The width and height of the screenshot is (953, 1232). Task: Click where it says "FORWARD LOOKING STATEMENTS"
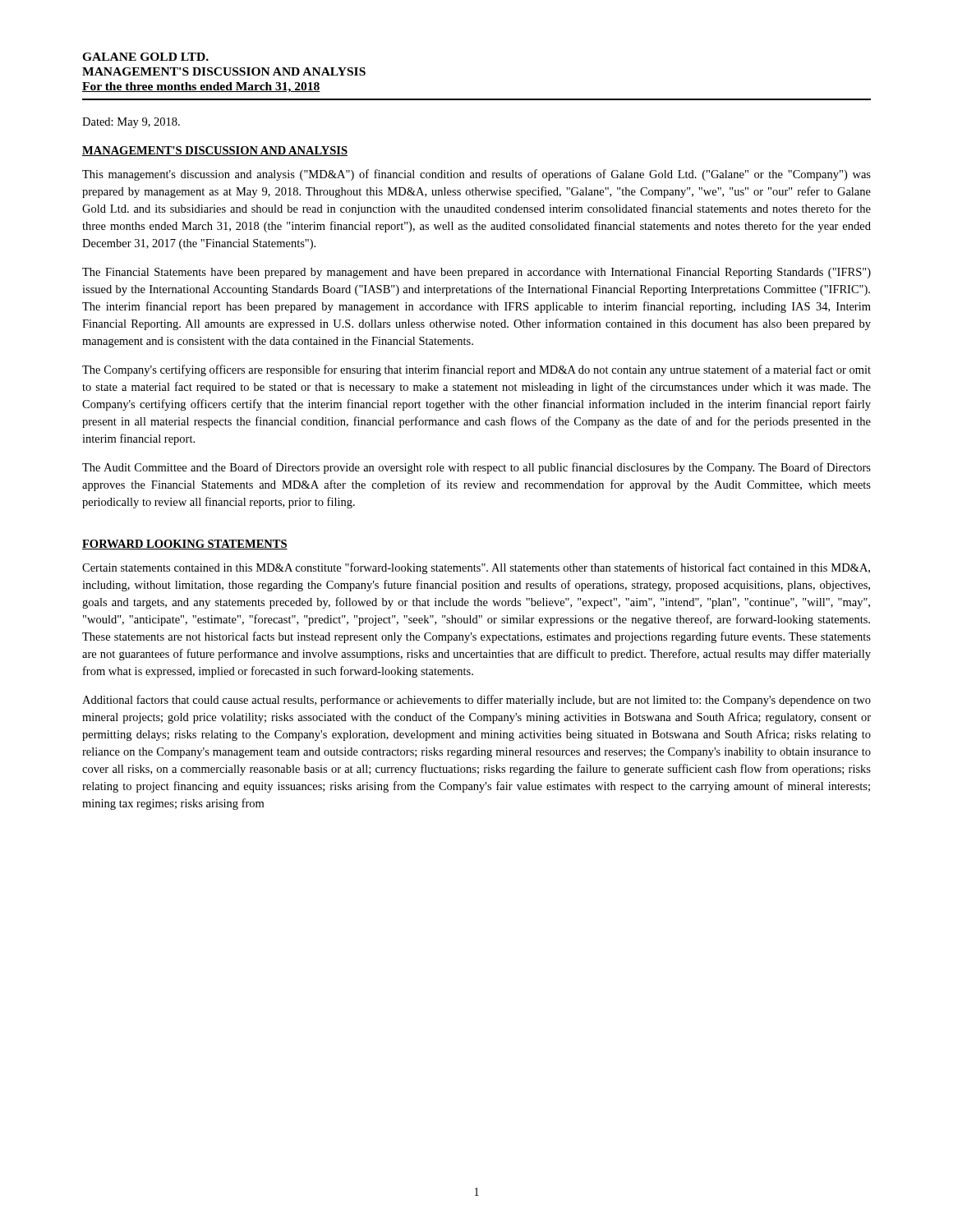(x=185, y=544)
